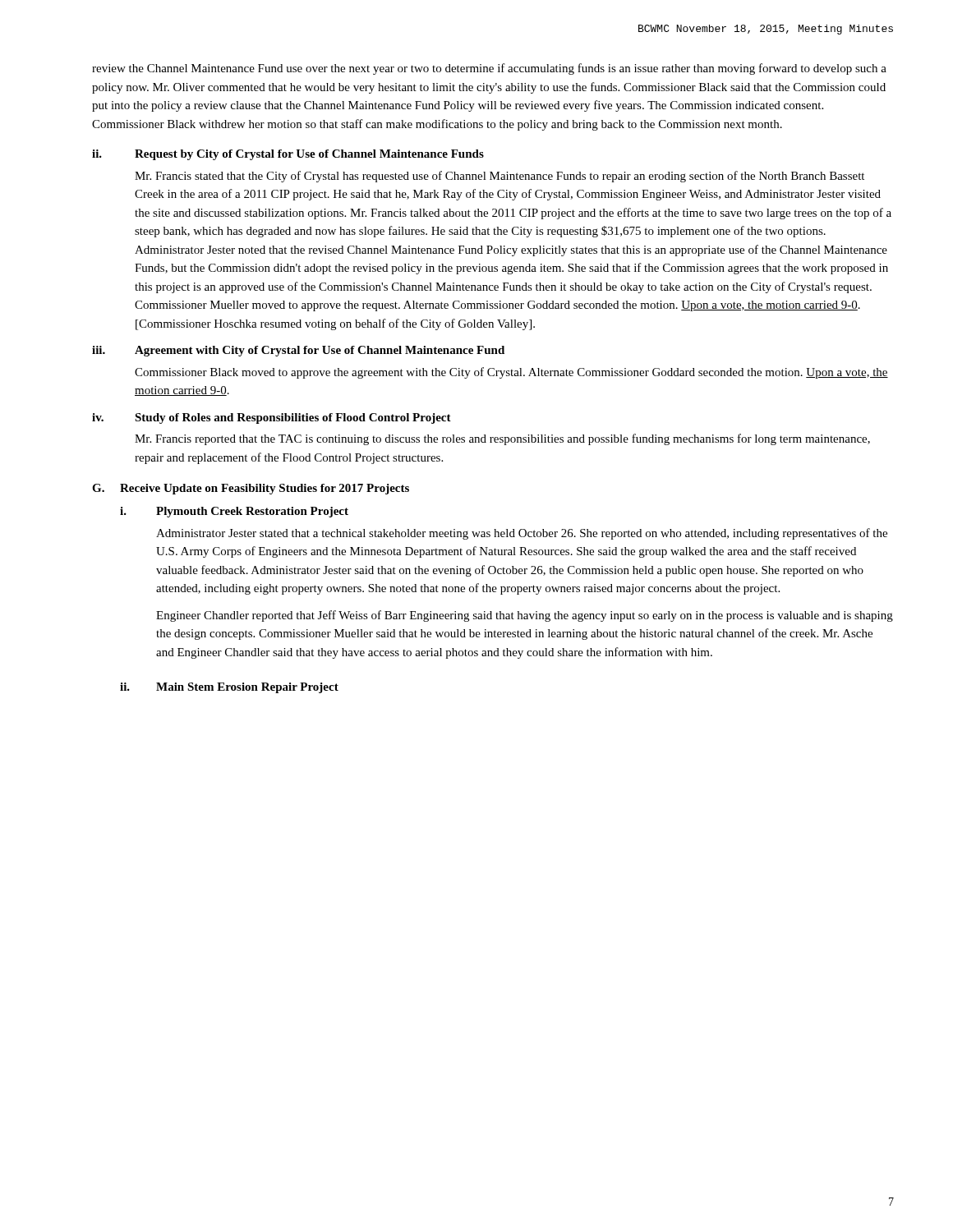Locate the text block starting "Mr. Francis reported that"
953x1232 pixels.
click(503, 448)
